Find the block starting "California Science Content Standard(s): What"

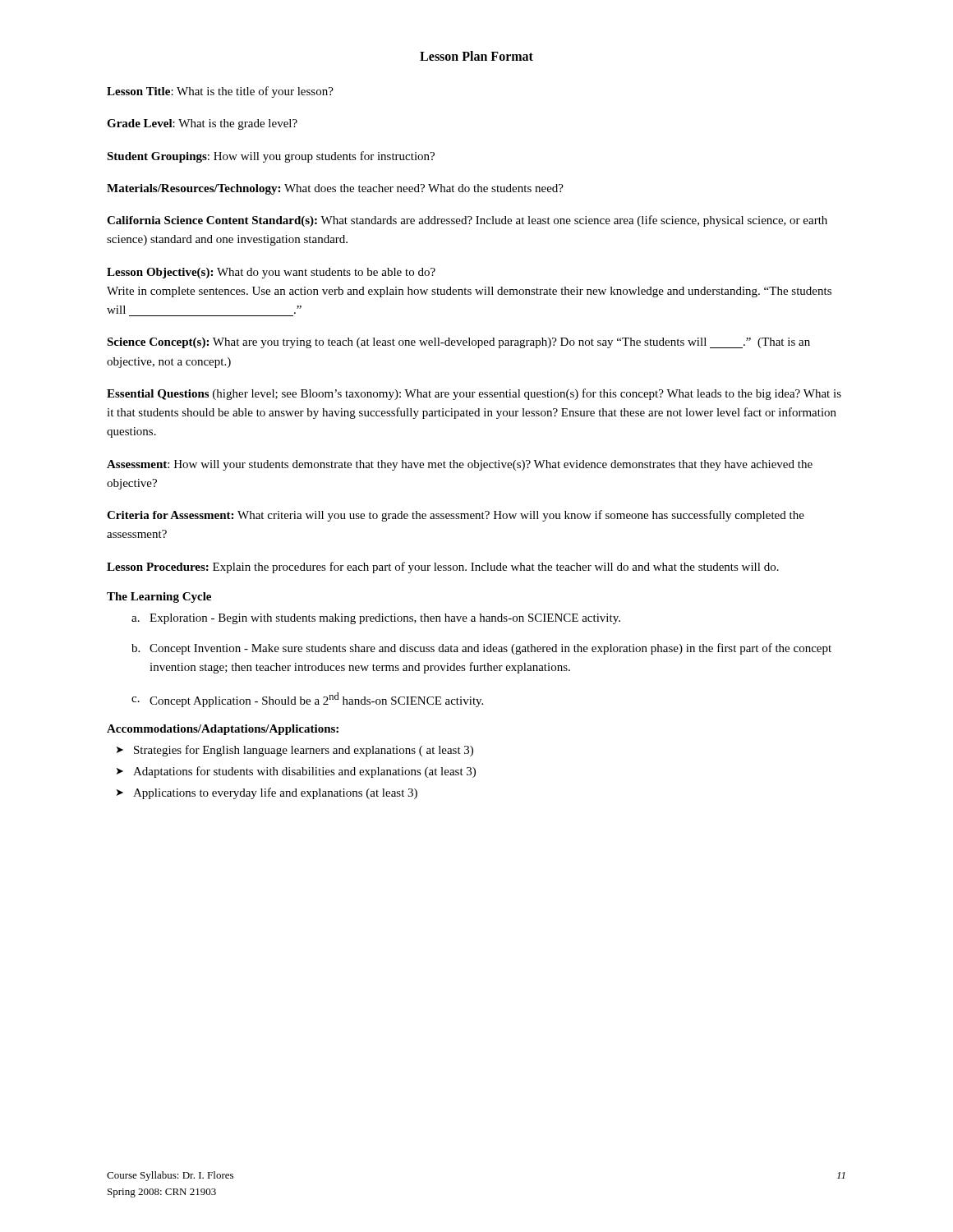476,230
